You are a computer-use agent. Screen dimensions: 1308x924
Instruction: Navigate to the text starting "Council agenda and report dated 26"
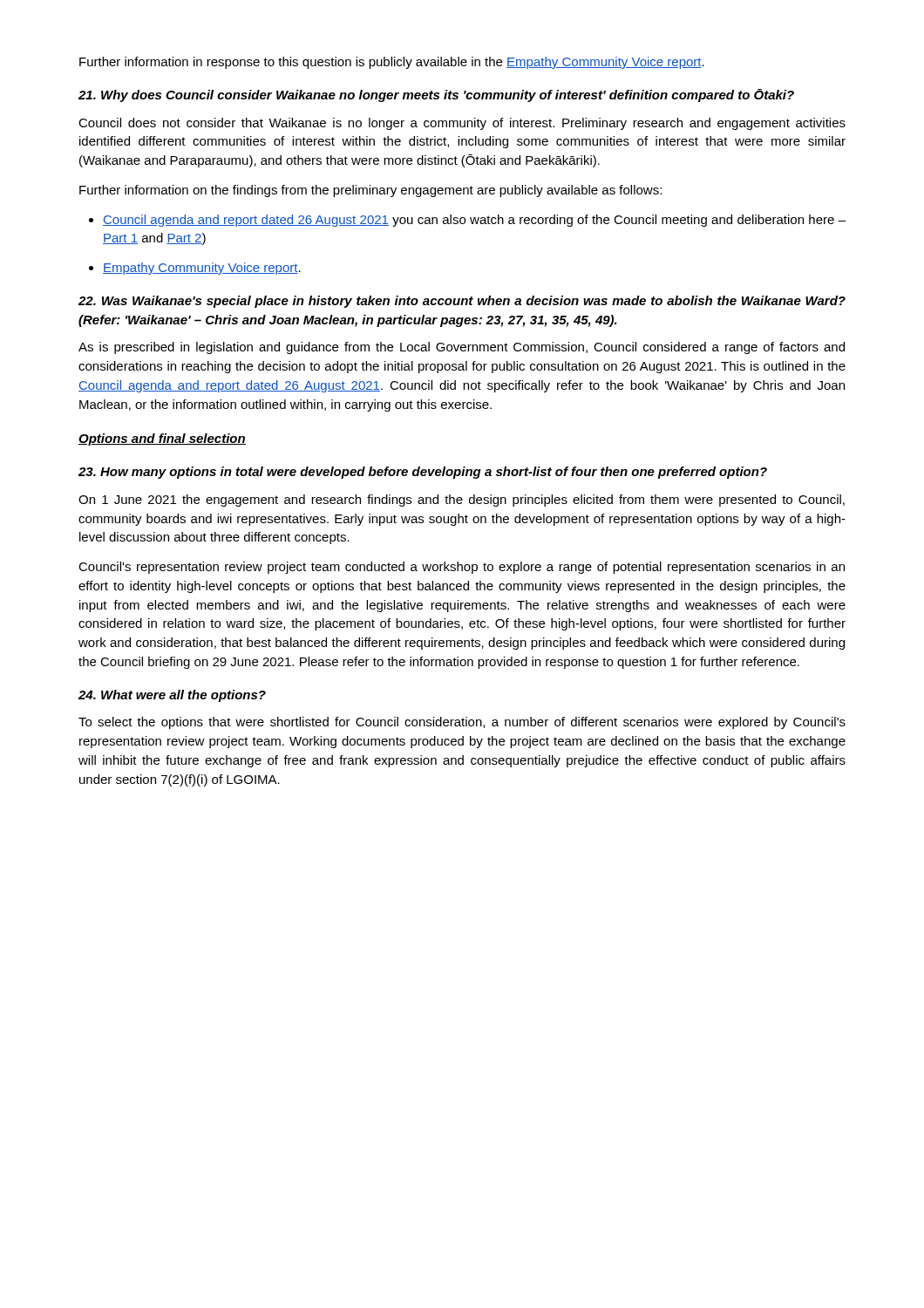pos(462,229)
